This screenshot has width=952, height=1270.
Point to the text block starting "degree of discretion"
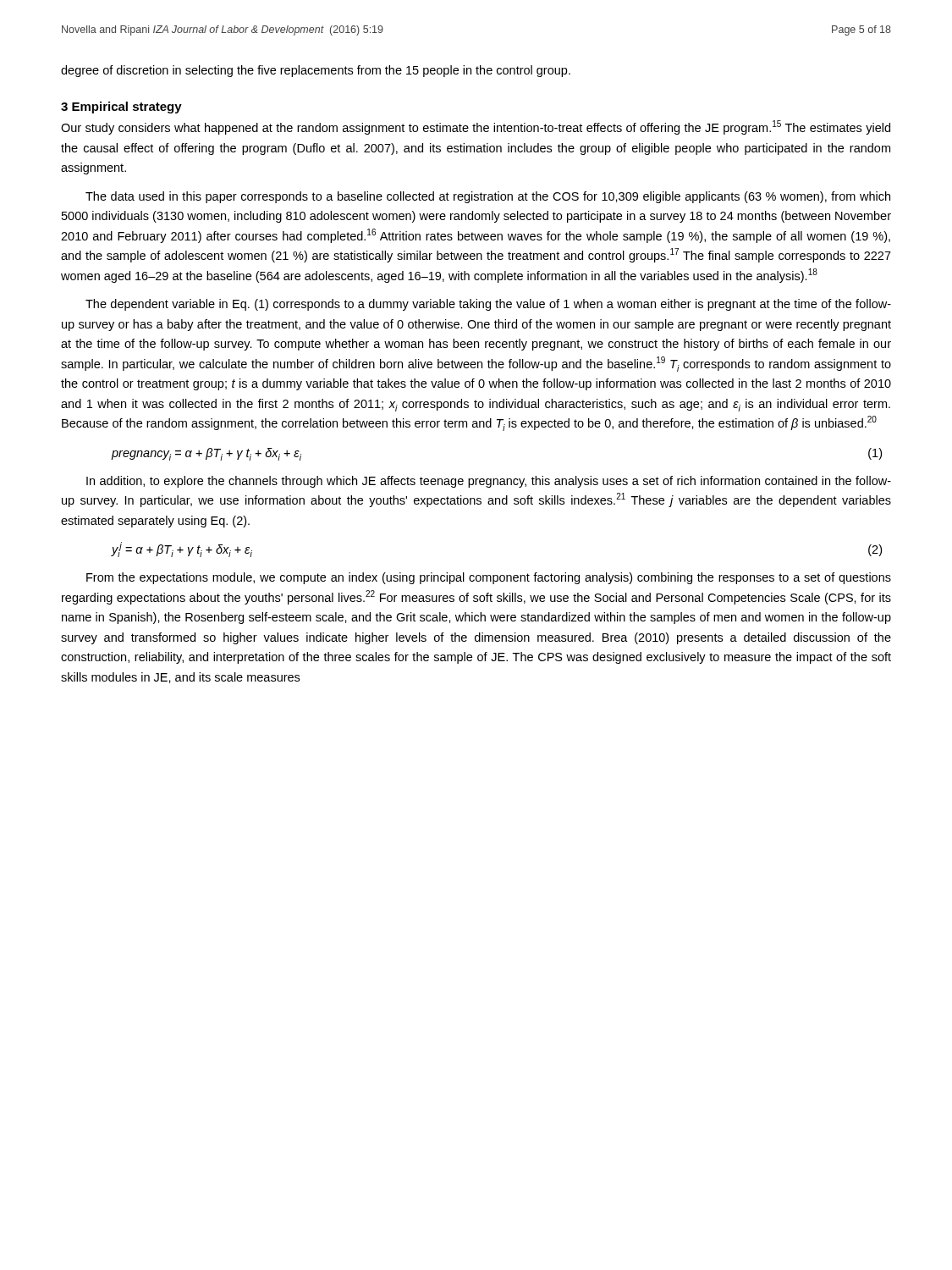click(316, 70)
